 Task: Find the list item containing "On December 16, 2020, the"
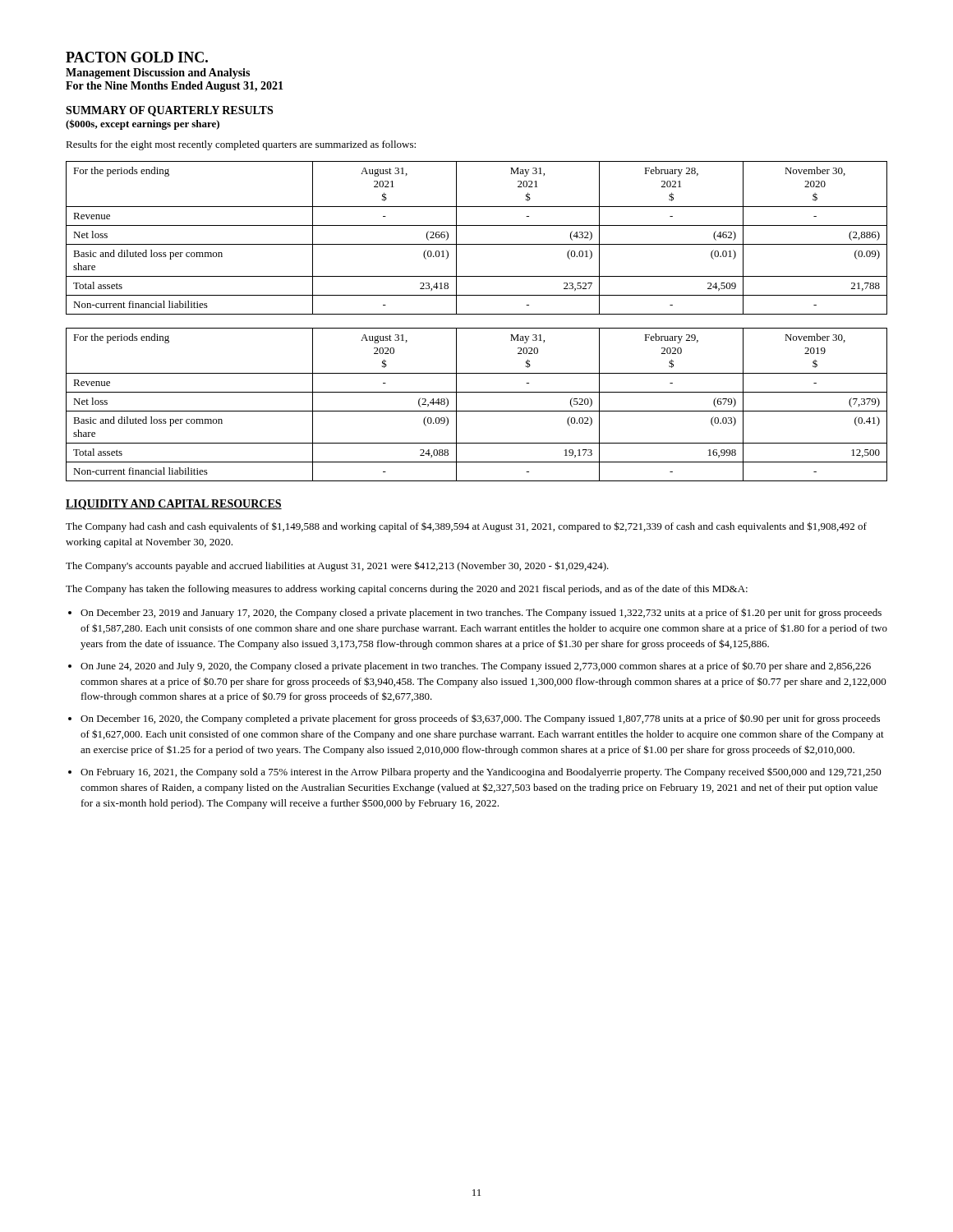pyautogui.click(x=482, y=734)
